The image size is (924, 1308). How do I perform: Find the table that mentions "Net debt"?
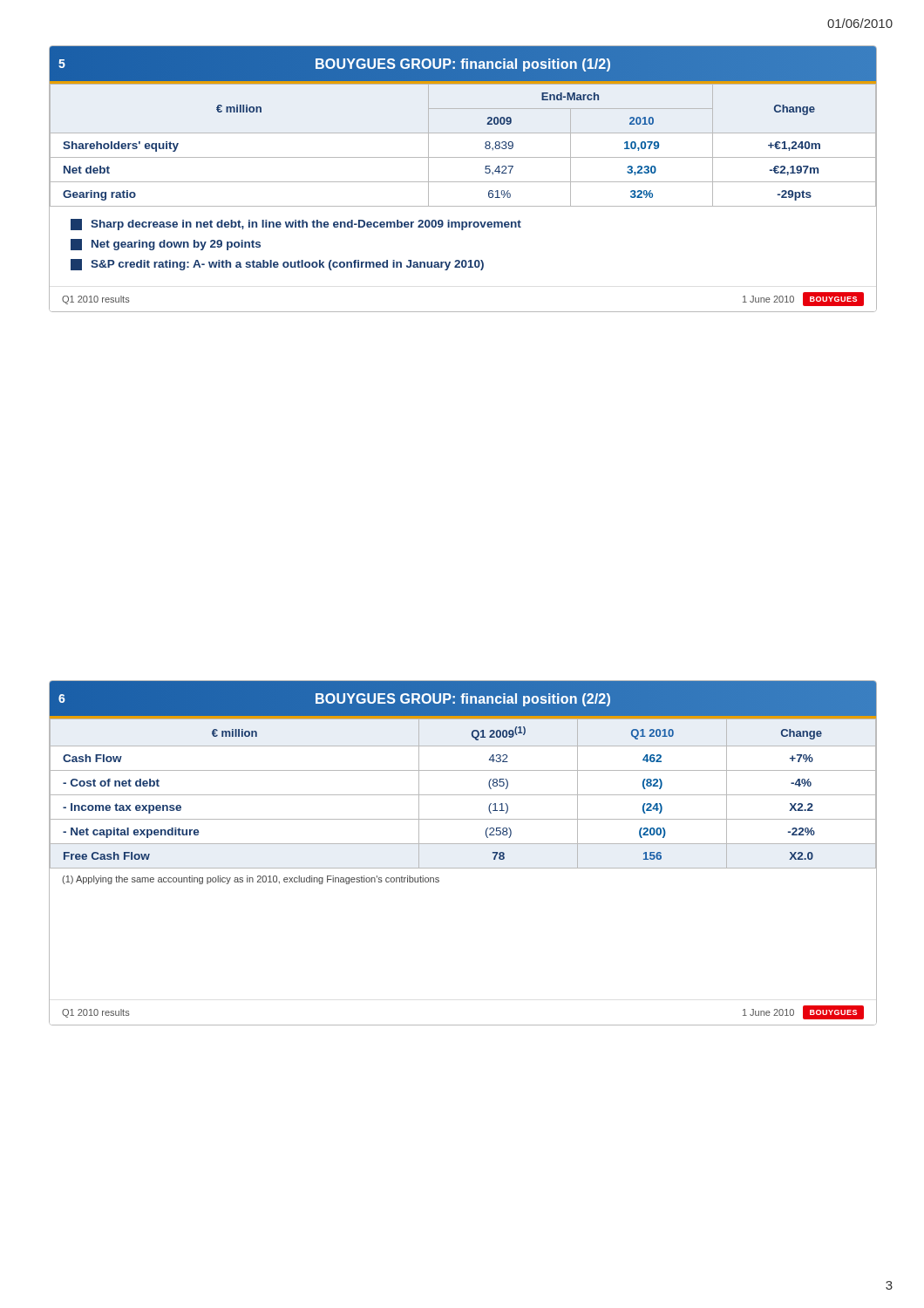(463, 145)
